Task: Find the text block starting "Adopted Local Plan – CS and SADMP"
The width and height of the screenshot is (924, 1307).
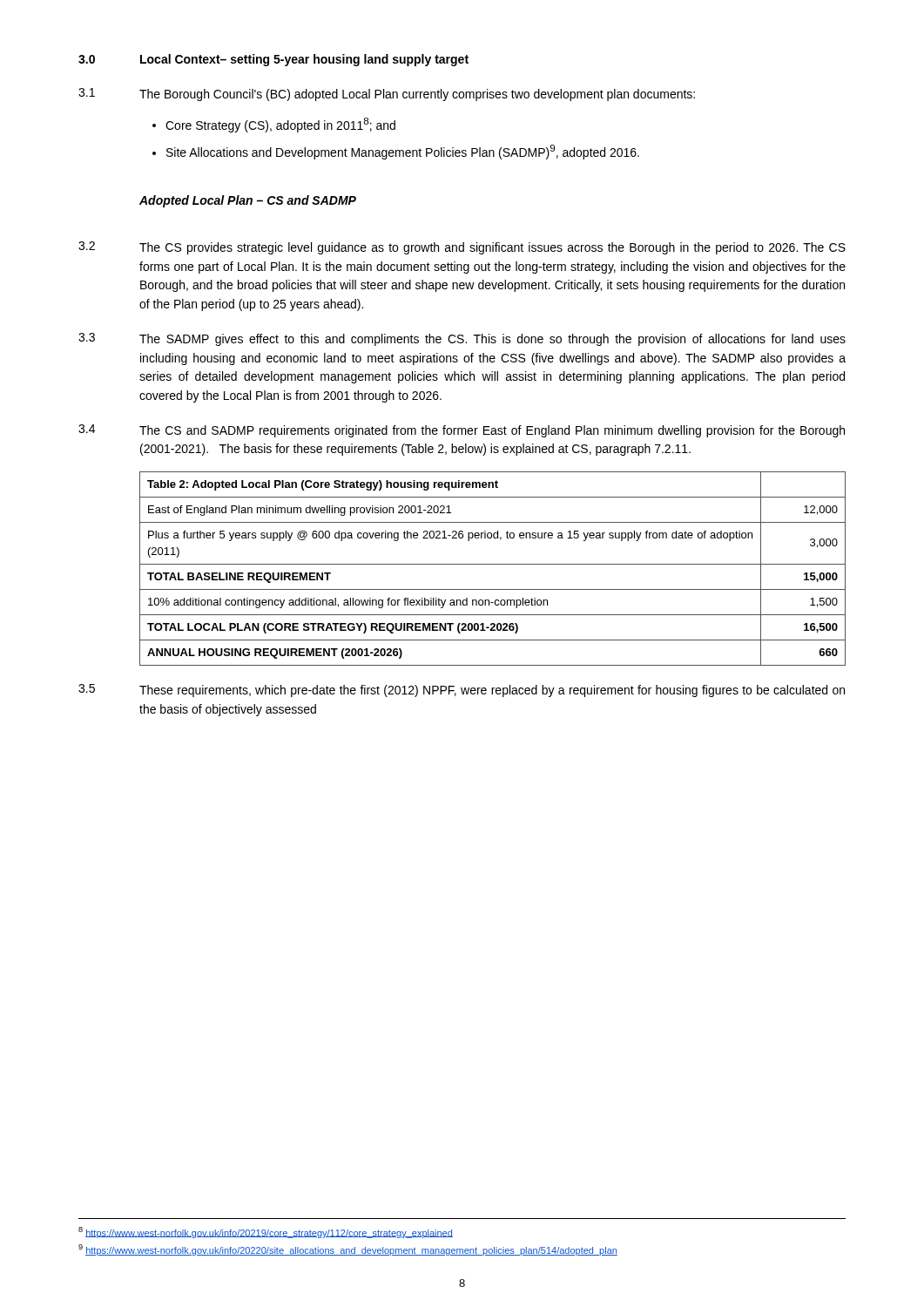Action: (248, 201)
